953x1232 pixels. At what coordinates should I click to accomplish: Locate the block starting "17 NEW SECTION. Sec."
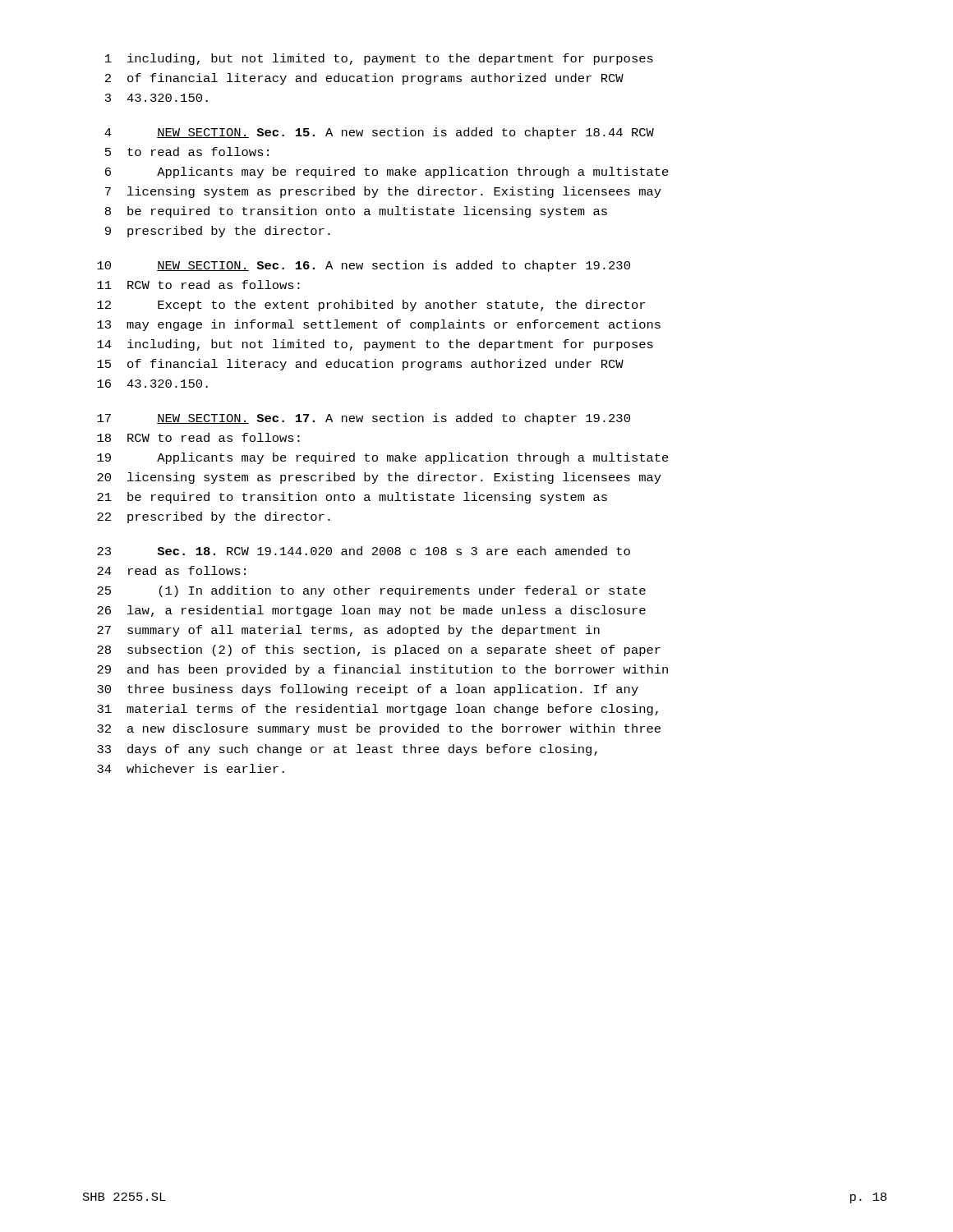[x=485, y=468]
